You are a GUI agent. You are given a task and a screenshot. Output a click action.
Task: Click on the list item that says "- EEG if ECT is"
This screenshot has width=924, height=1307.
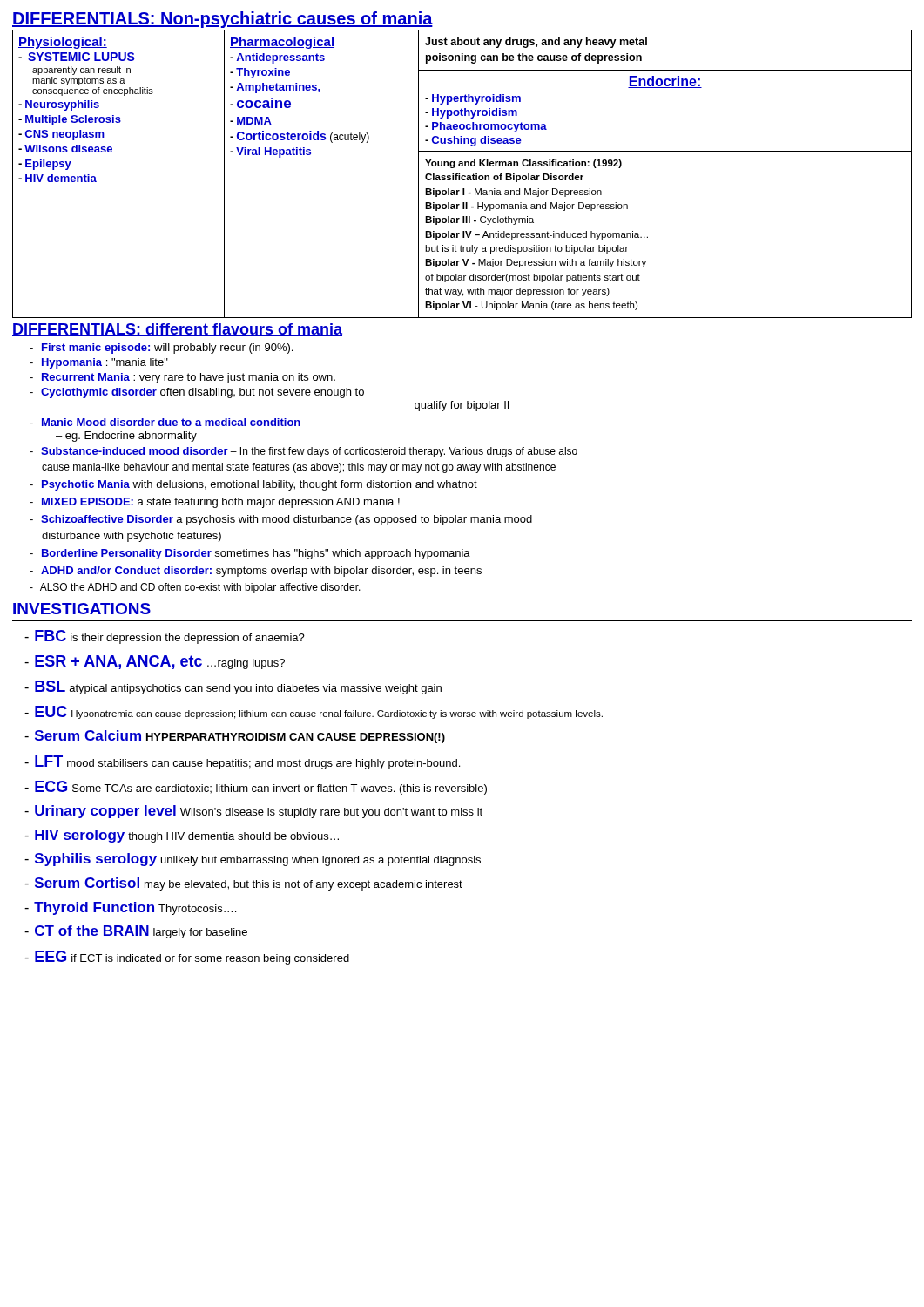tap(187, 957)
